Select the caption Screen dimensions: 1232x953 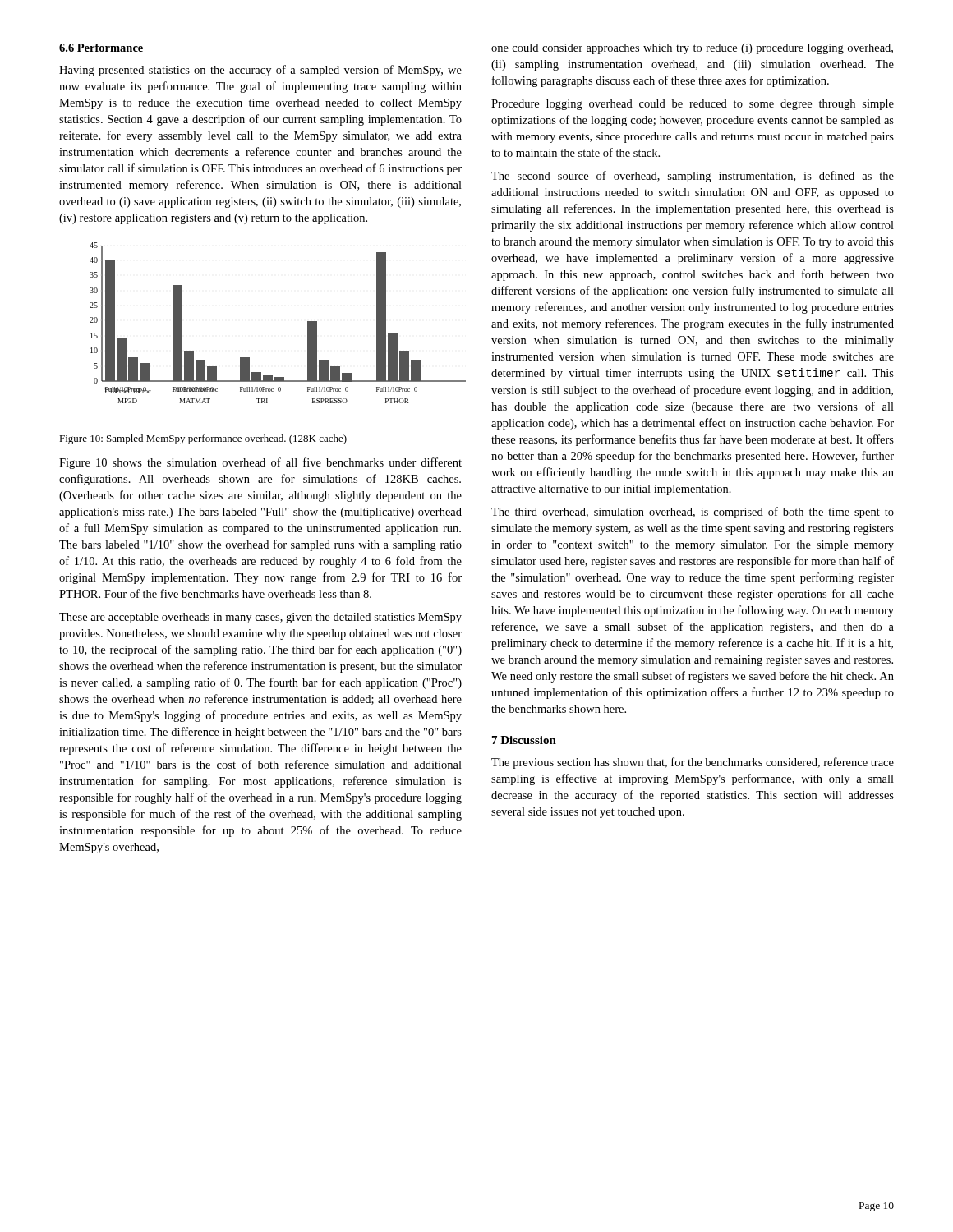203,438
